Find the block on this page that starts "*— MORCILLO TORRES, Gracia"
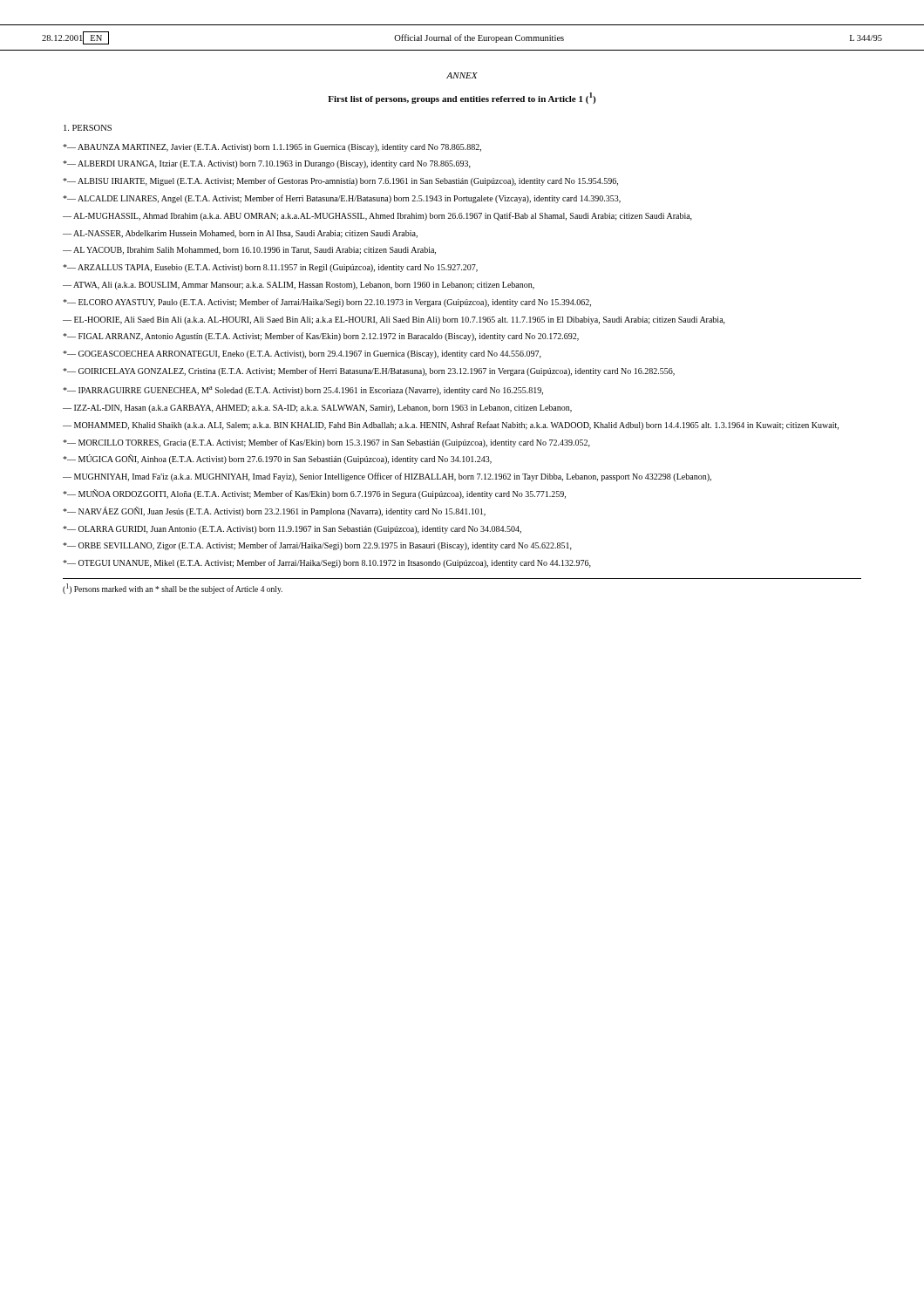Image resolution: width=924 pixels, height=1308 pixels. coord(326,442)
